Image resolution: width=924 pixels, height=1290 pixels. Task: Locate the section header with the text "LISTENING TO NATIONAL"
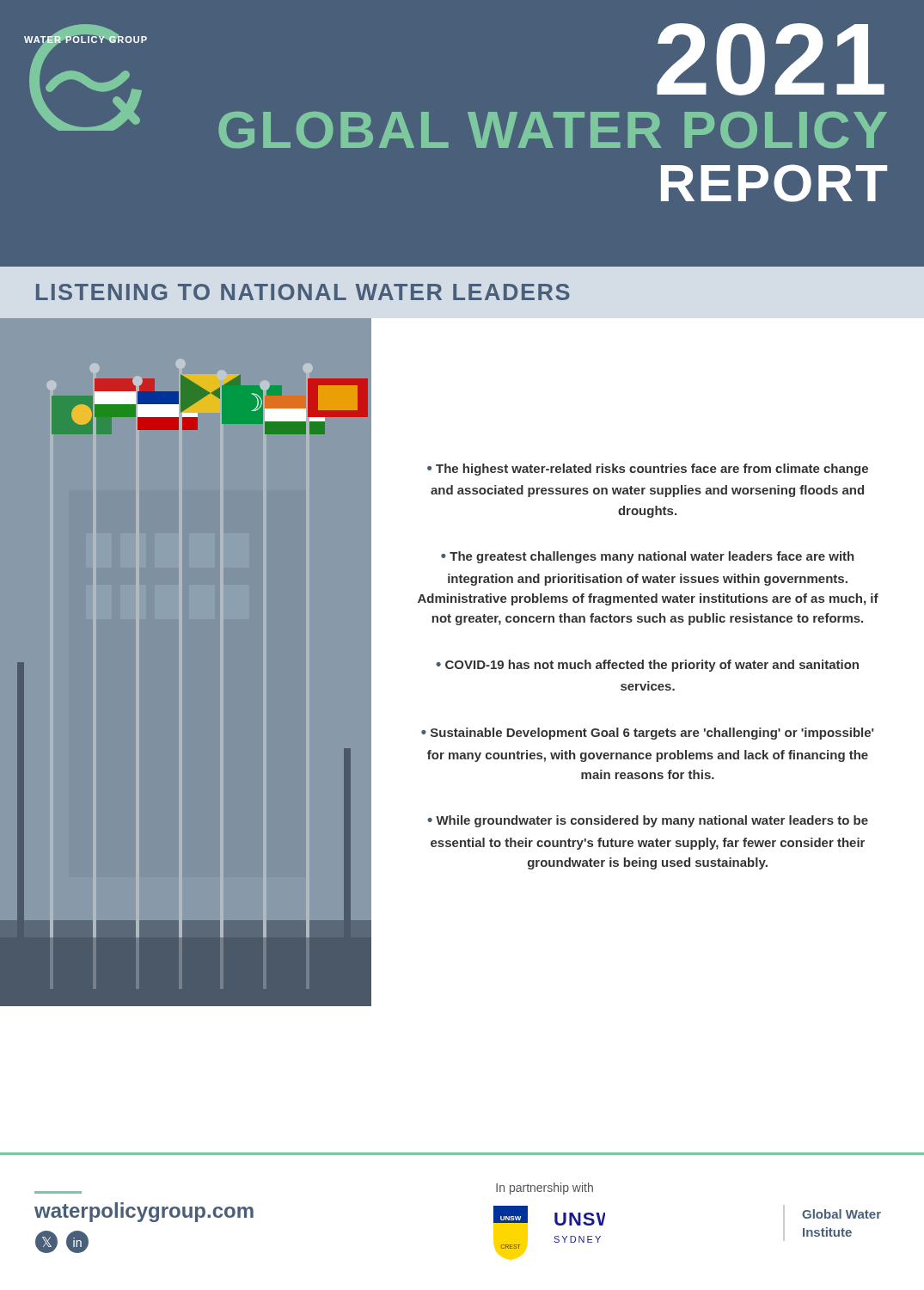(x=303, y=292)
